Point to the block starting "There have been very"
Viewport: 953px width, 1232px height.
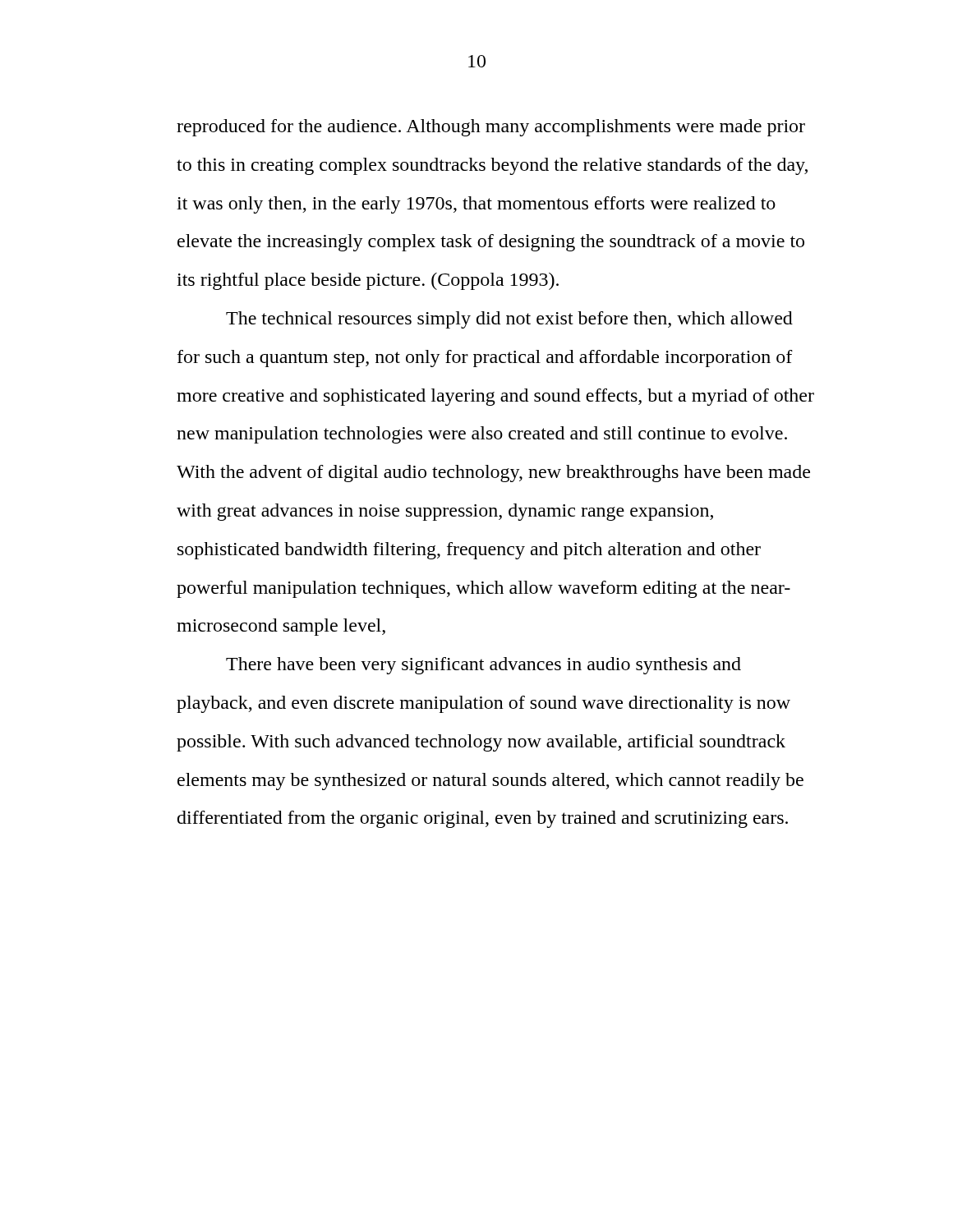pyautogui.click(x=490, y=741)
